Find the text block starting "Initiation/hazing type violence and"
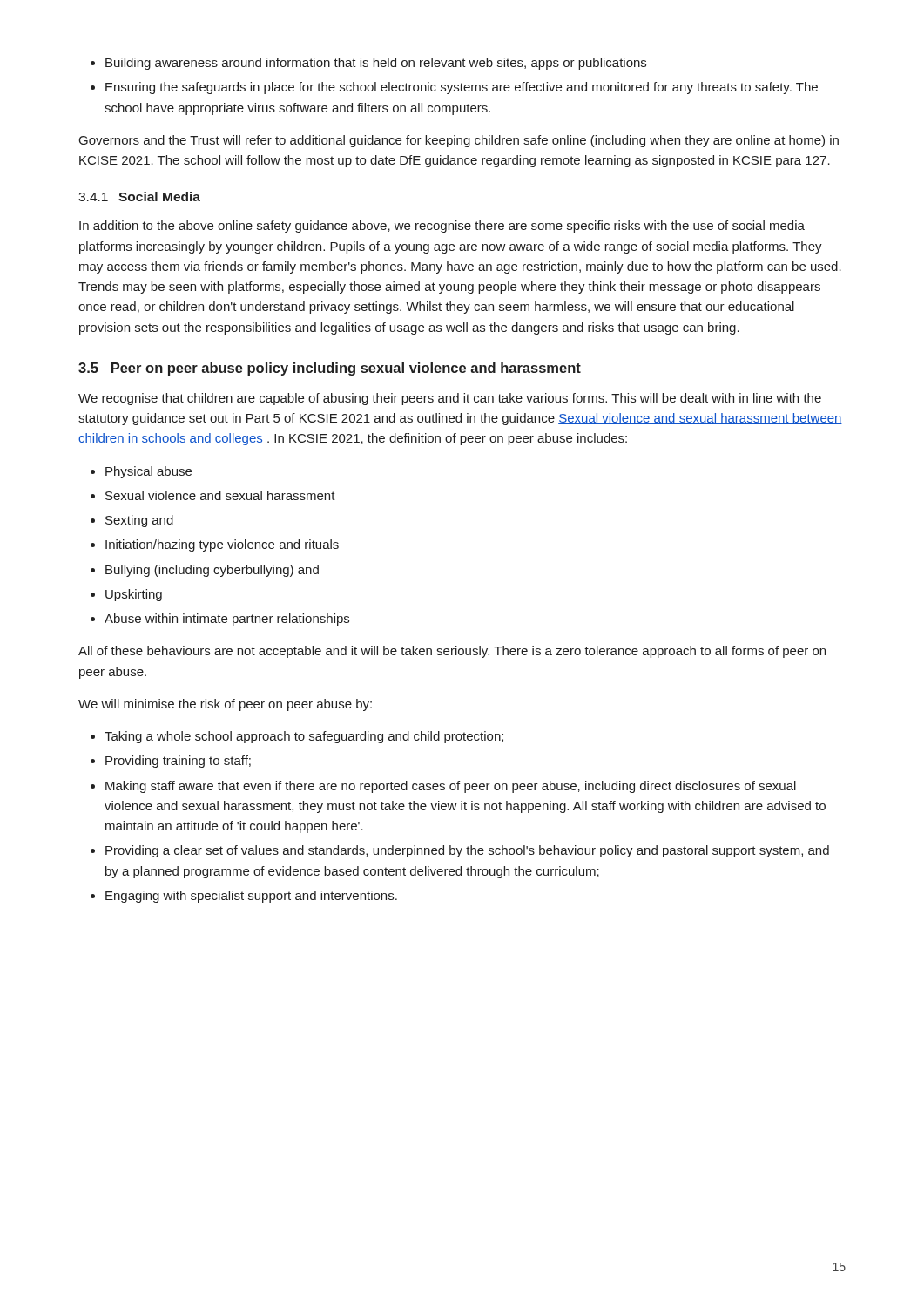The width and height of the screenshot is (924, 1307). (222, 544)
